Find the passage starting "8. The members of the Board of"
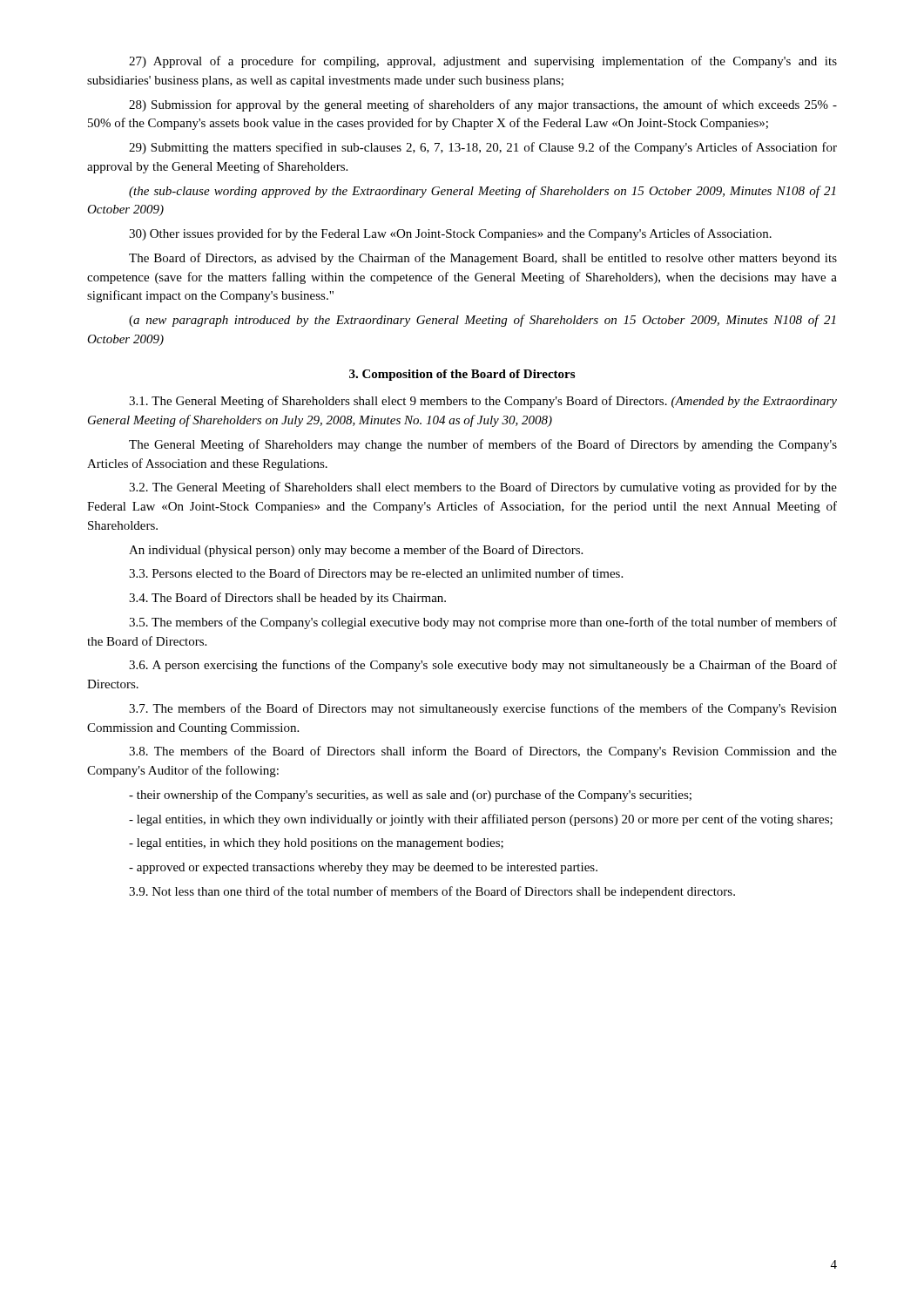The image size is (924, 1307). pos(462,761)
